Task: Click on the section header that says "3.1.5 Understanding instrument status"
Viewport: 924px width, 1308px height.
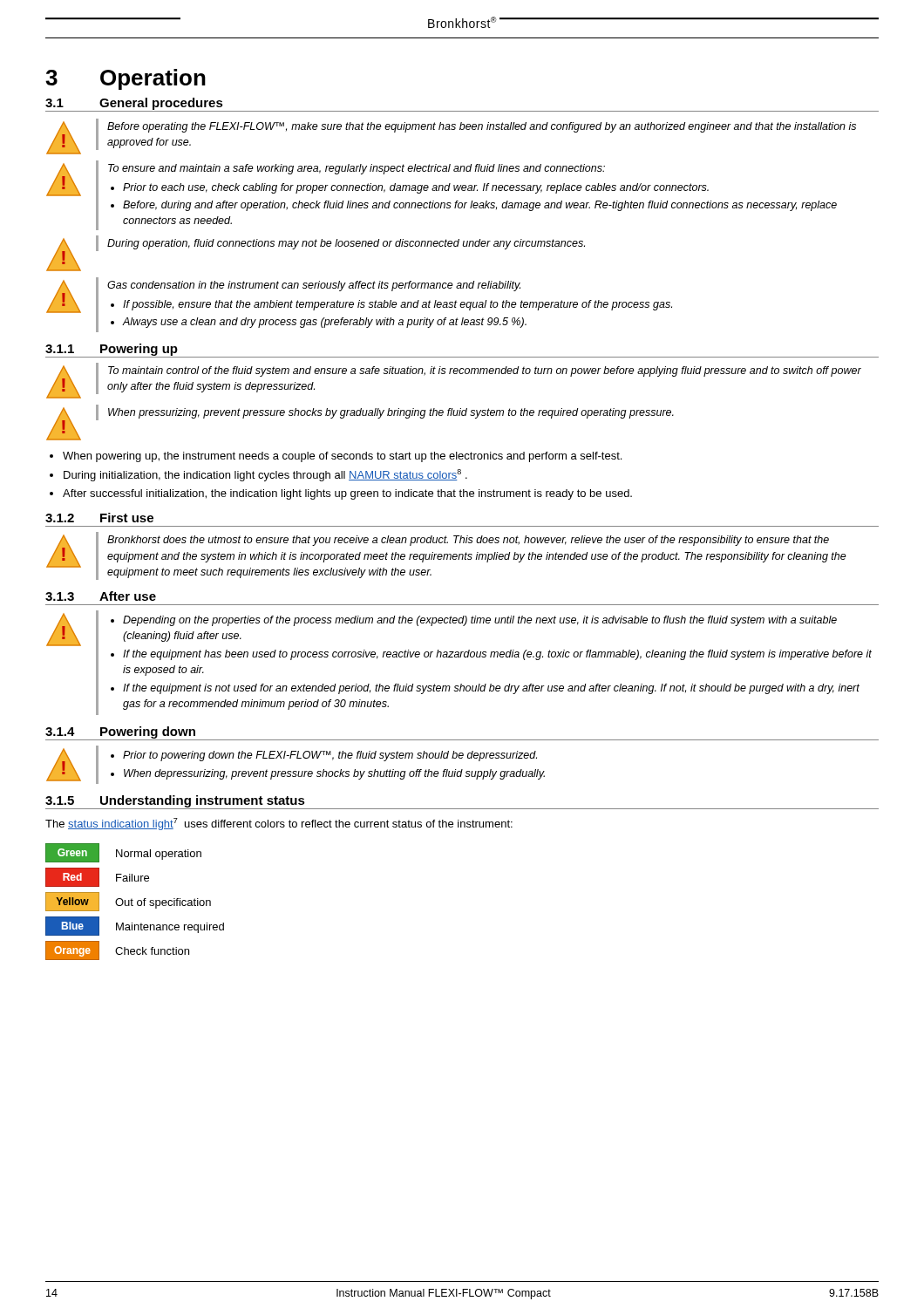Action: pos(175,800)
